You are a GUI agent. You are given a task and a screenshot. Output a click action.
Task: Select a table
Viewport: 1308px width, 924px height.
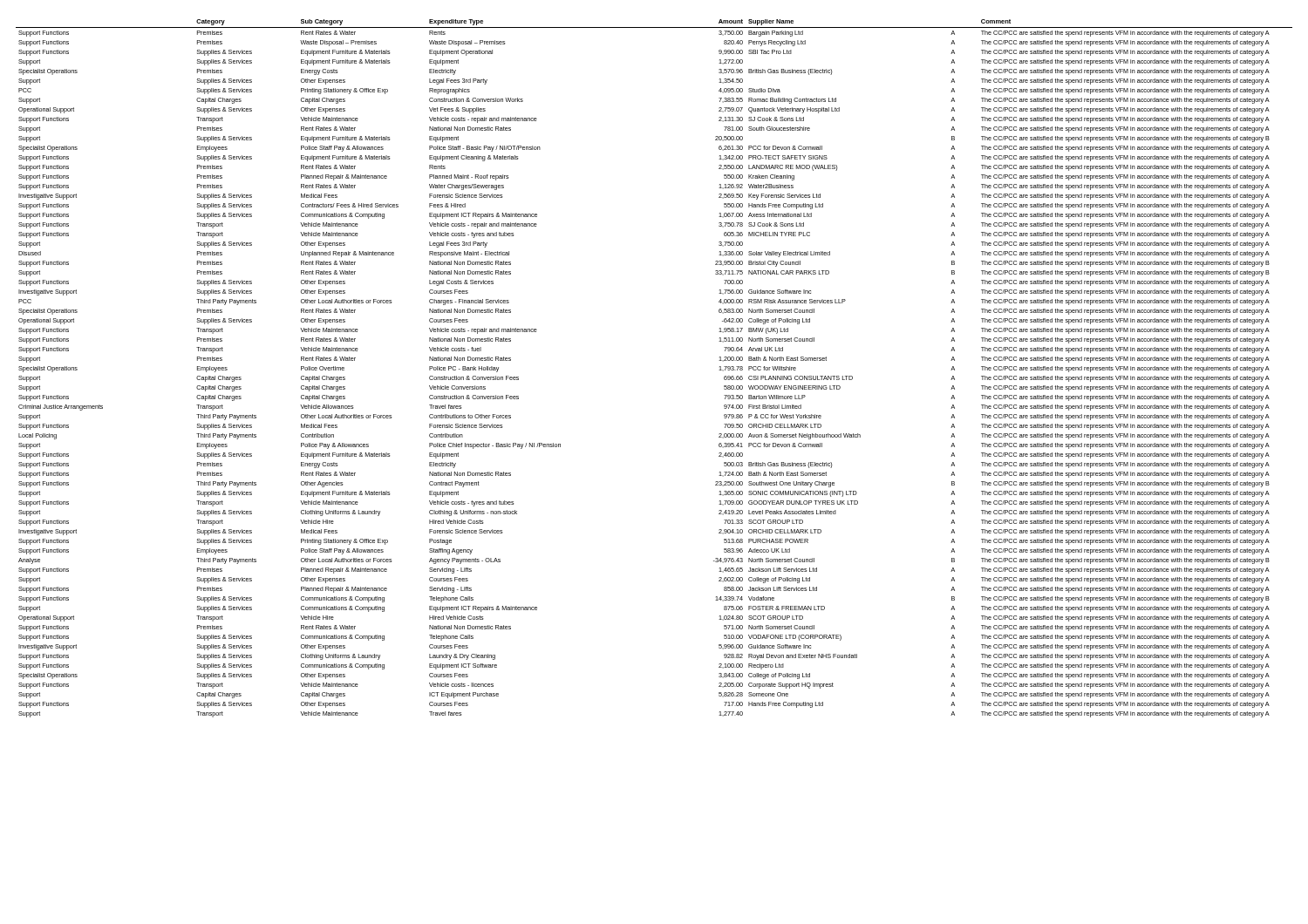click(654, 466)
